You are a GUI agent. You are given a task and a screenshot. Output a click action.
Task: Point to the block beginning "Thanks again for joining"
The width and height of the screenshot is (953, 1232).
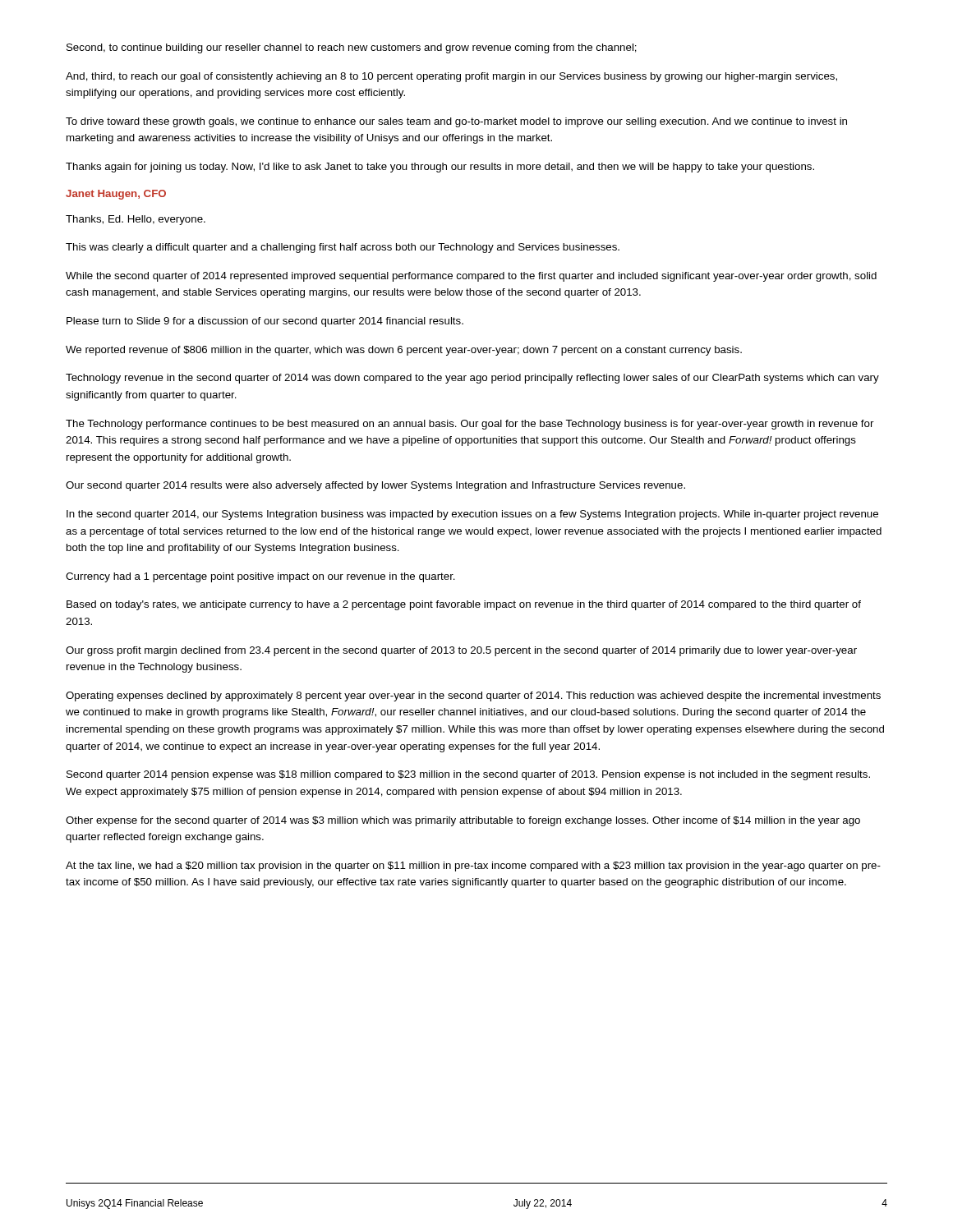(x=440, y=166)
